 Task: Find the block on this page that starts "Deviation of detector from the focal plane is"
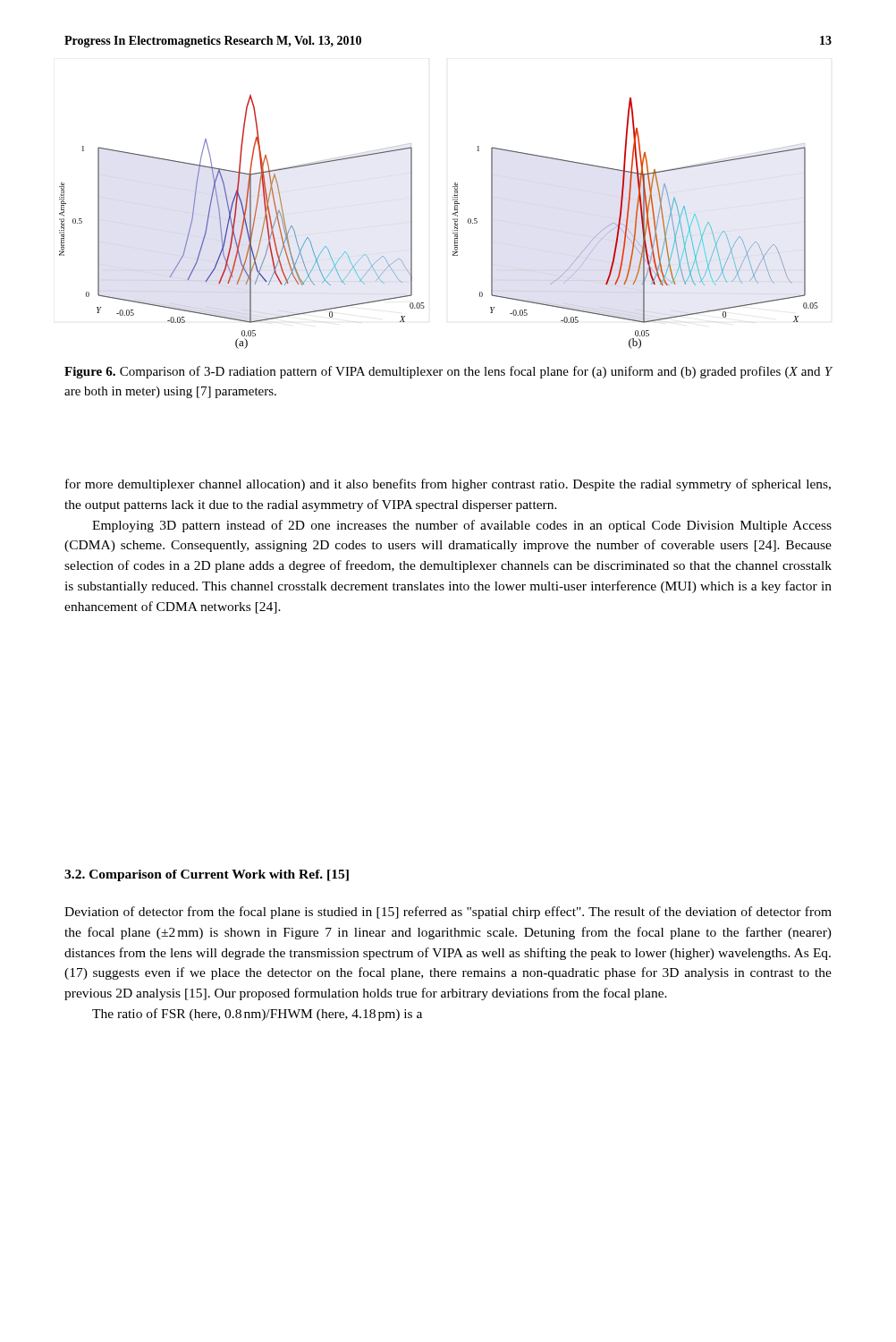[x=448, y=963]
